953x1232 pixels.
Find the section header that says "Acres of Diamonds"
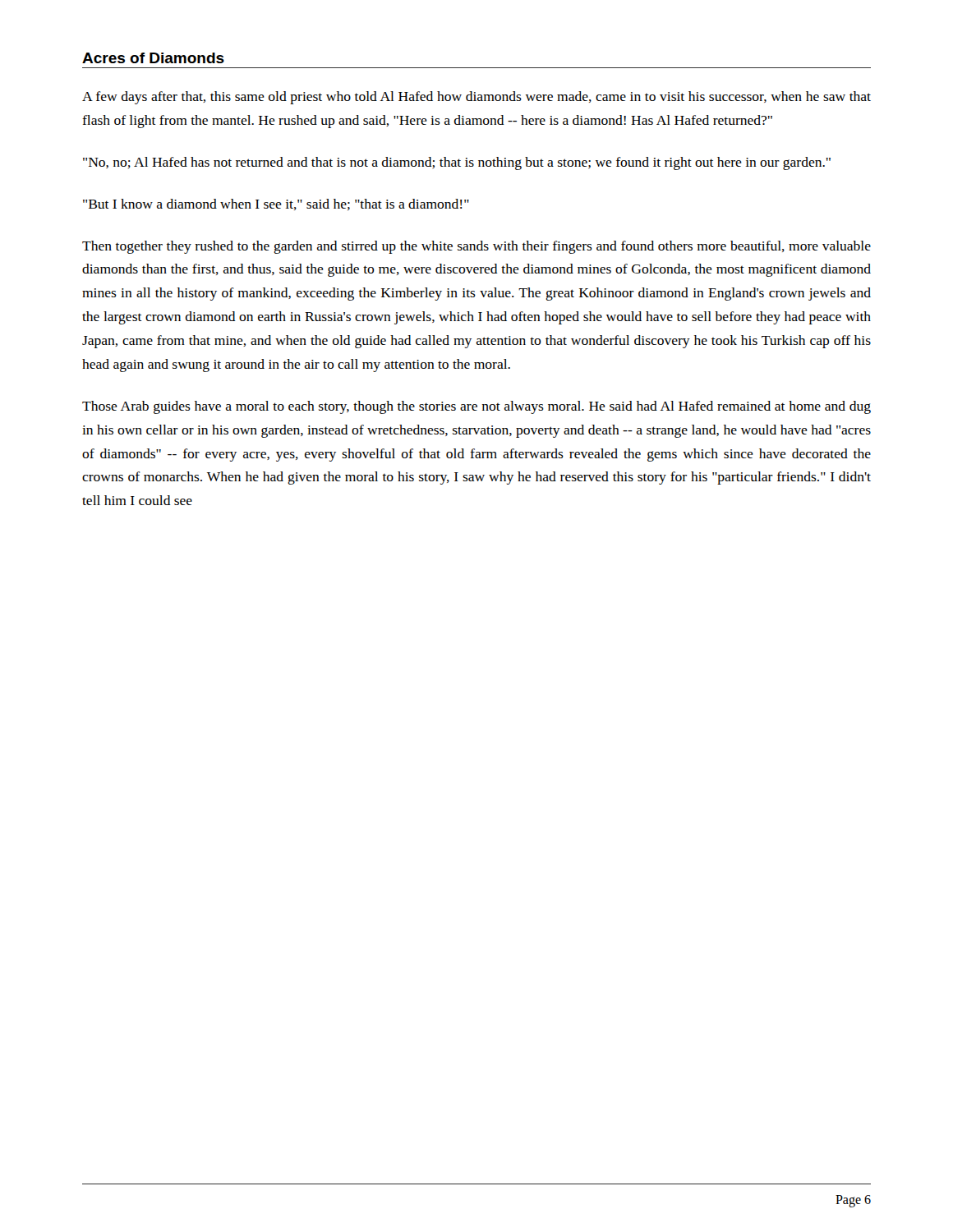[153, 58]
